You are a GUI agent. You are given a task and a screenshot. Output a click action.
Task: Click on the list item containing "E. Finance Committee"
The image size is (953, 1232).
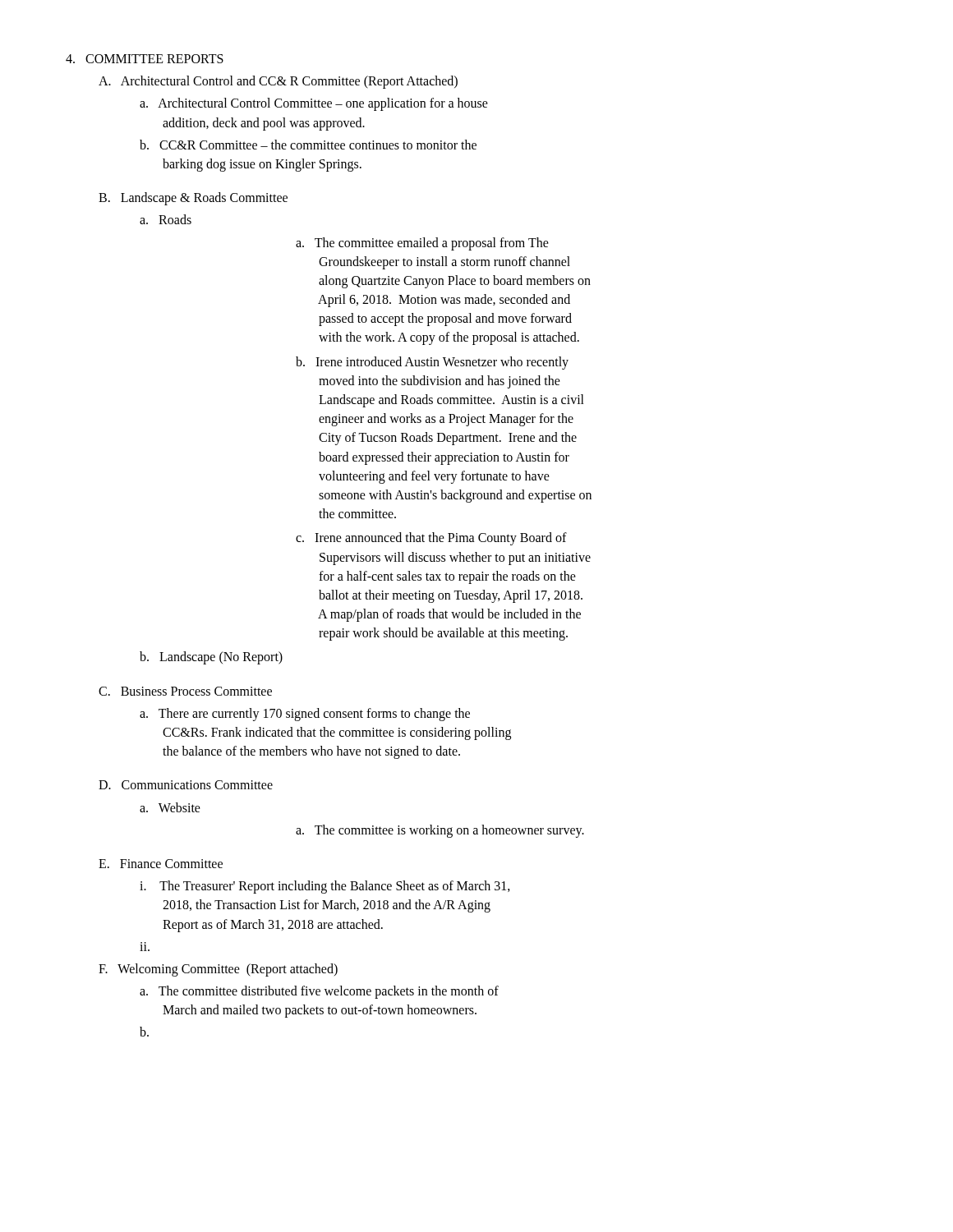point(161,864)
